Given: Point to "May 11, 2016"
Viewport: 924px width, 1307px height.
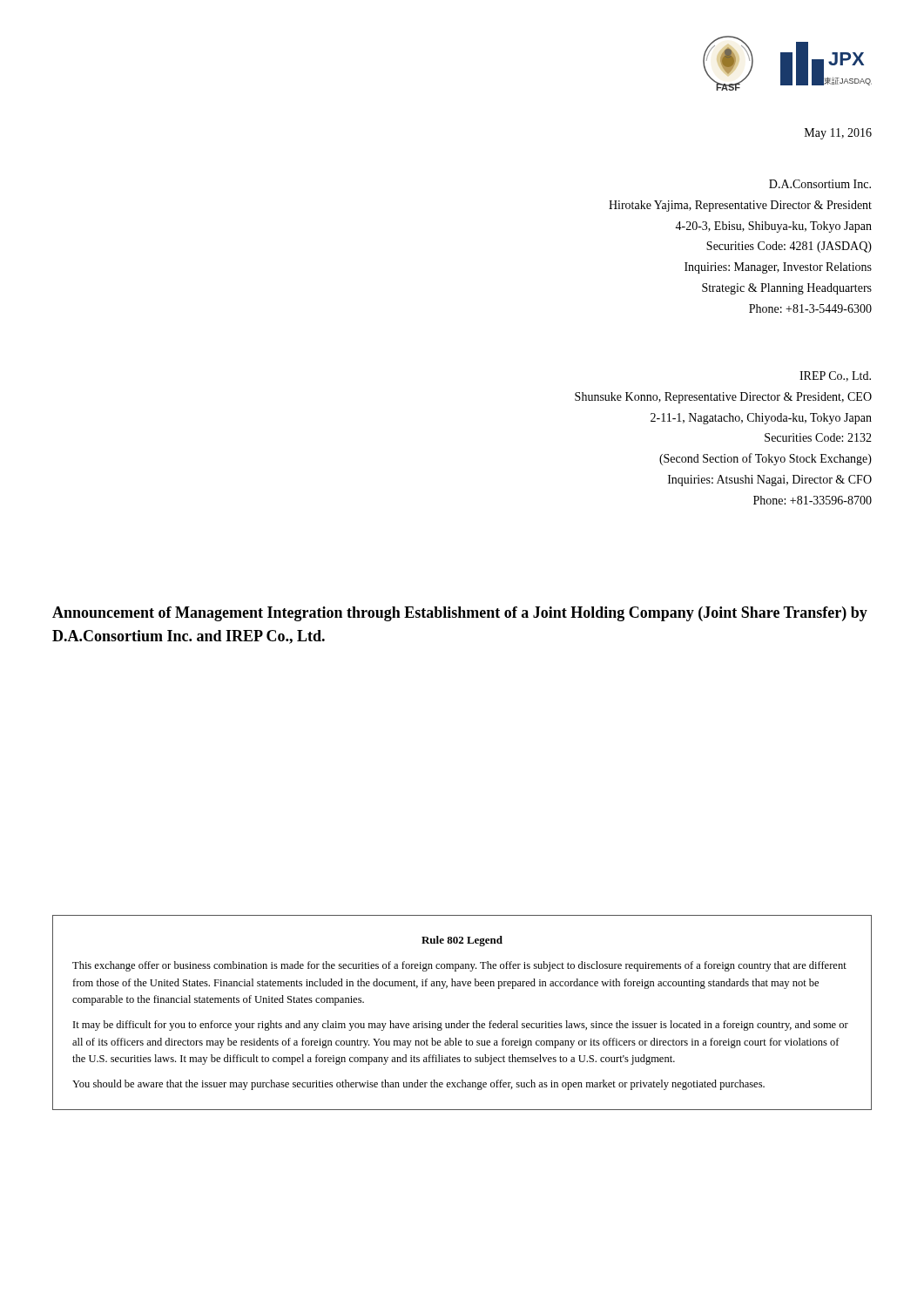Looking at the screenshot, I should click(x=838, y=133).
